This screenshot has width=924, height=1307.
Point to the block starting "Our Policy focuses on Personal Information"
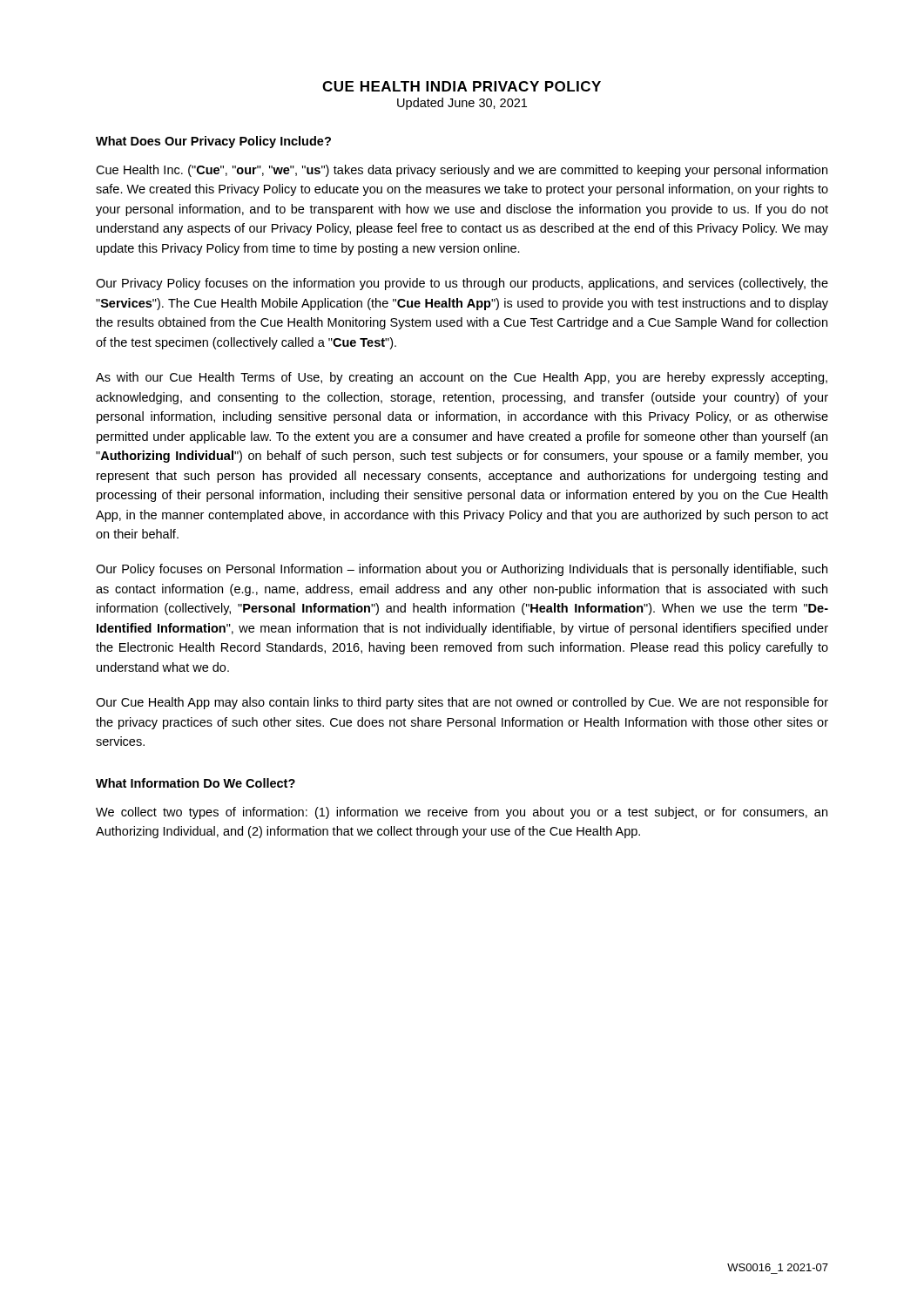coord(462,618)
